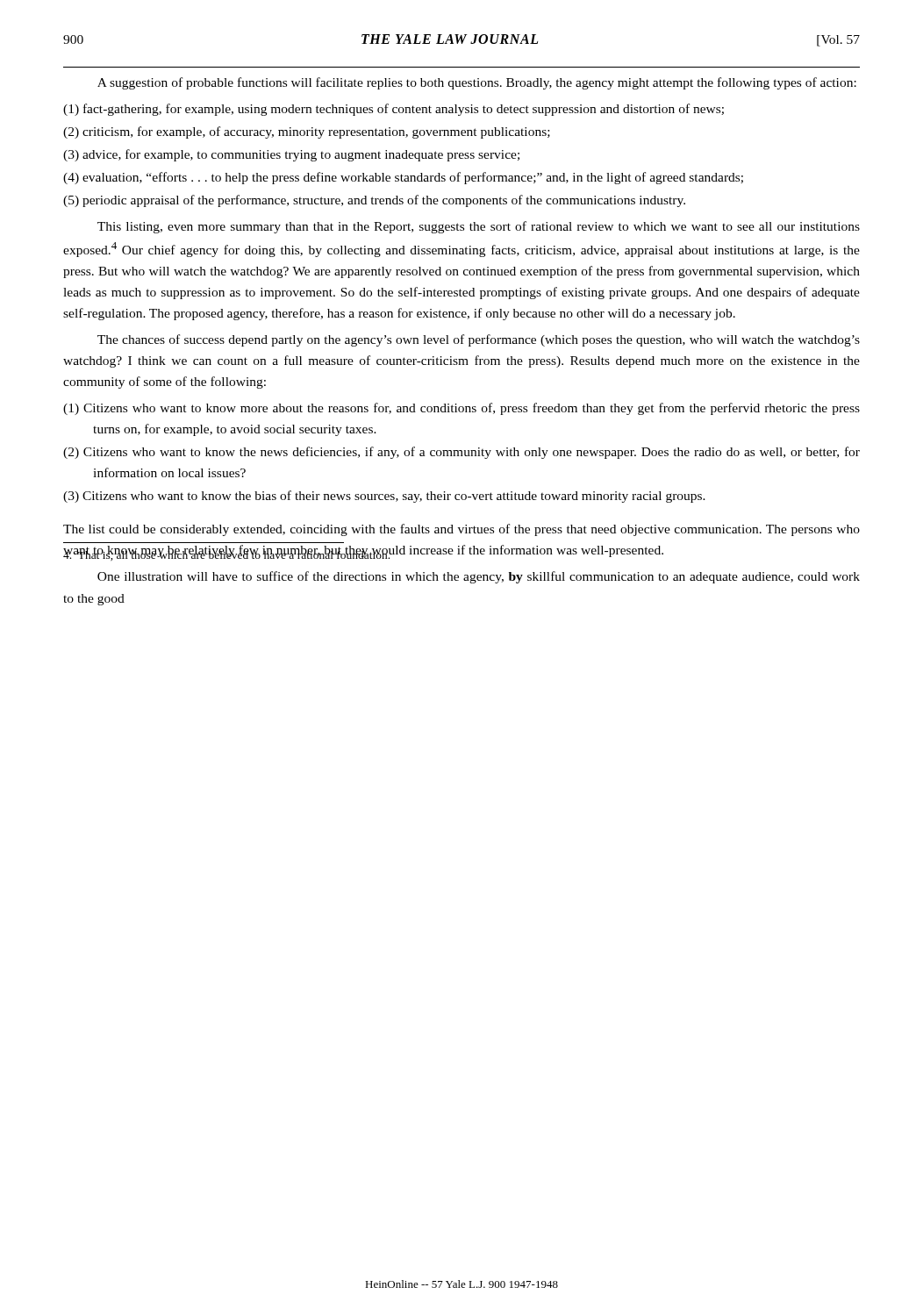
Task: Point to the passage starting "(2) criticism, for example, of accuracy, minority representation,"
Action: click(462, 132)
